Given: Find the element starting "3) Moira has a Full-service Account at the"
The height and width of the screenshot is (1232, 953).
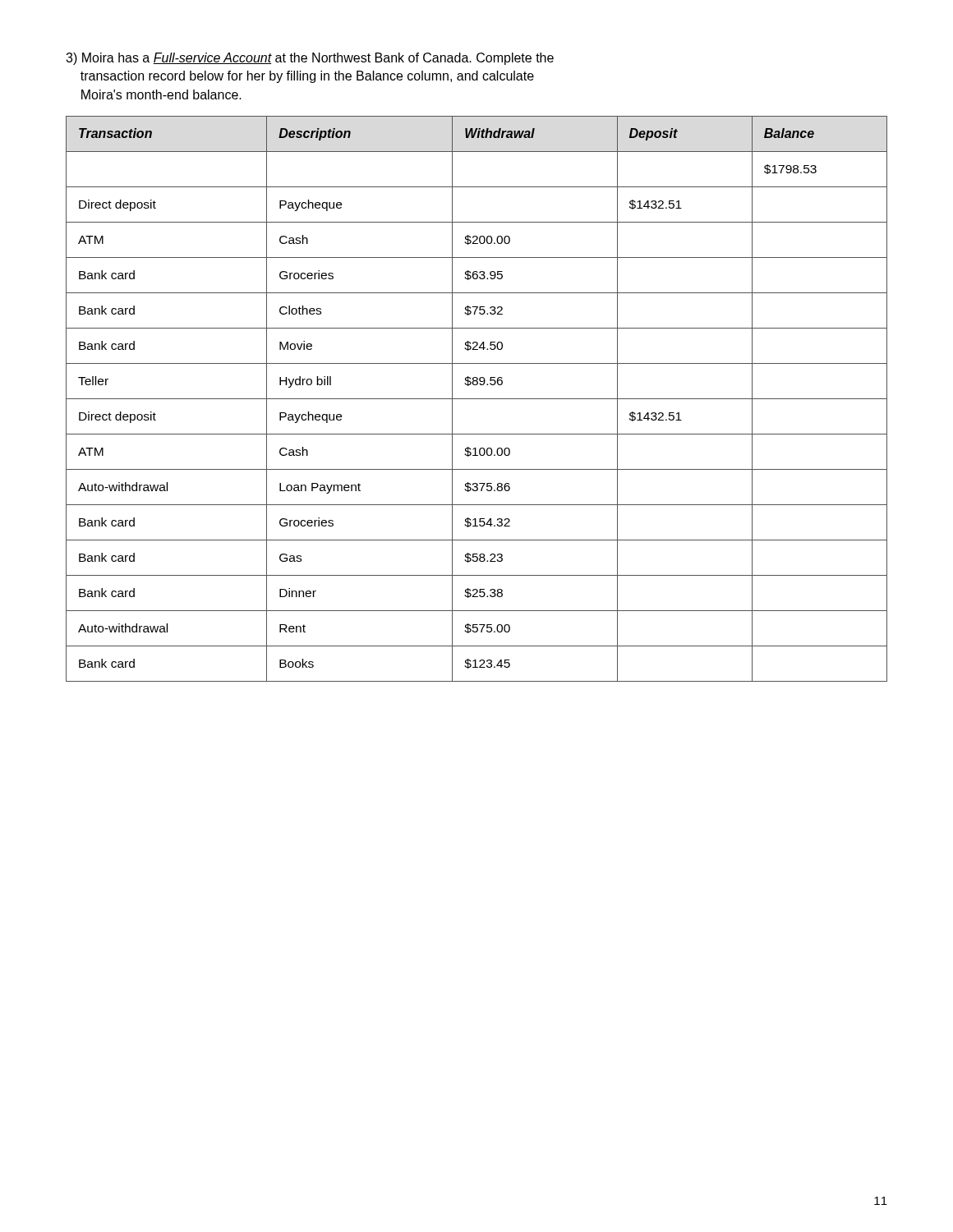Looking at the screenshot, I should click(x=310, y=76).
